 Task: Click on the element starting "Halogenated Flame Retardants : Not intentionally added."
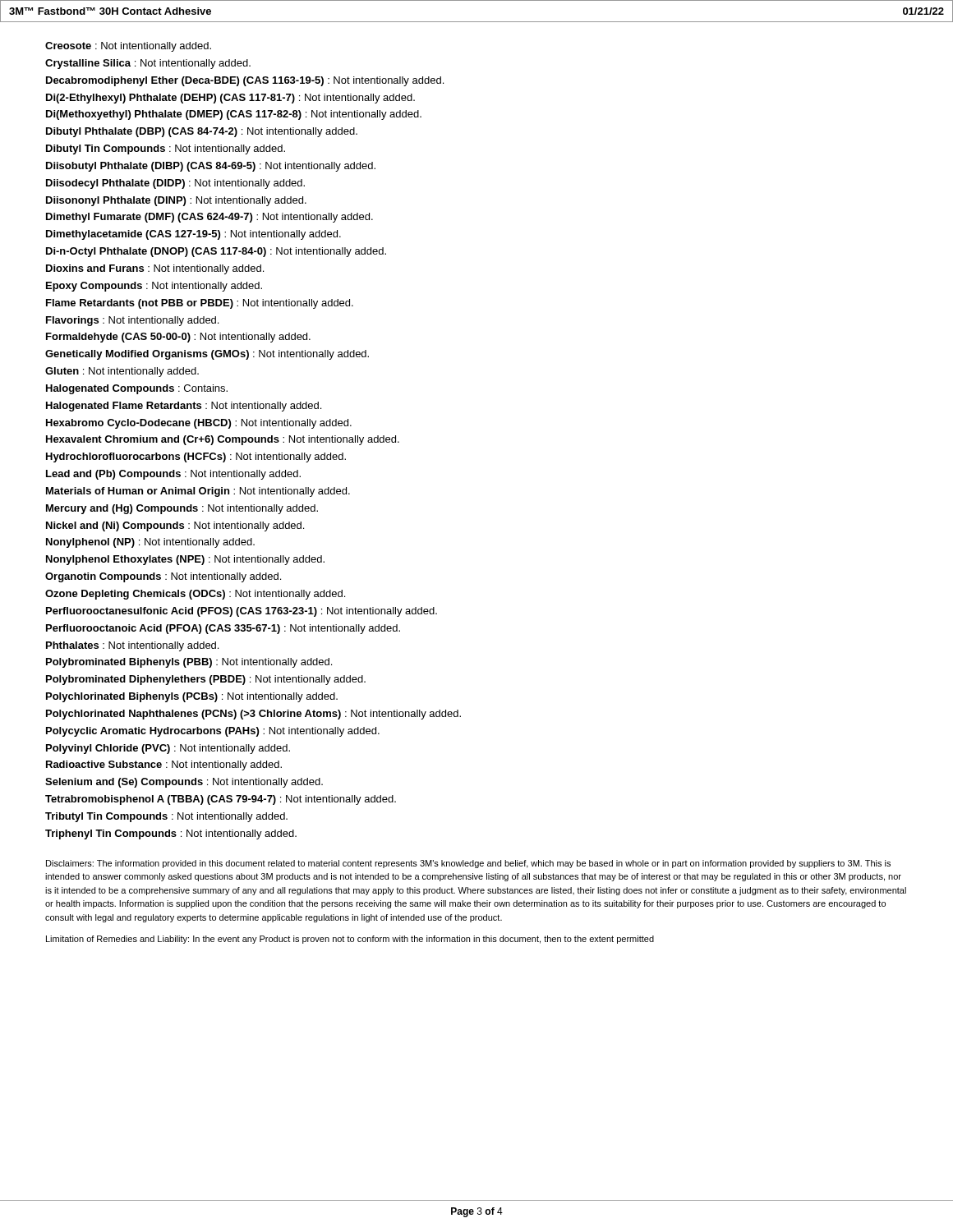[x=184, y=405]
